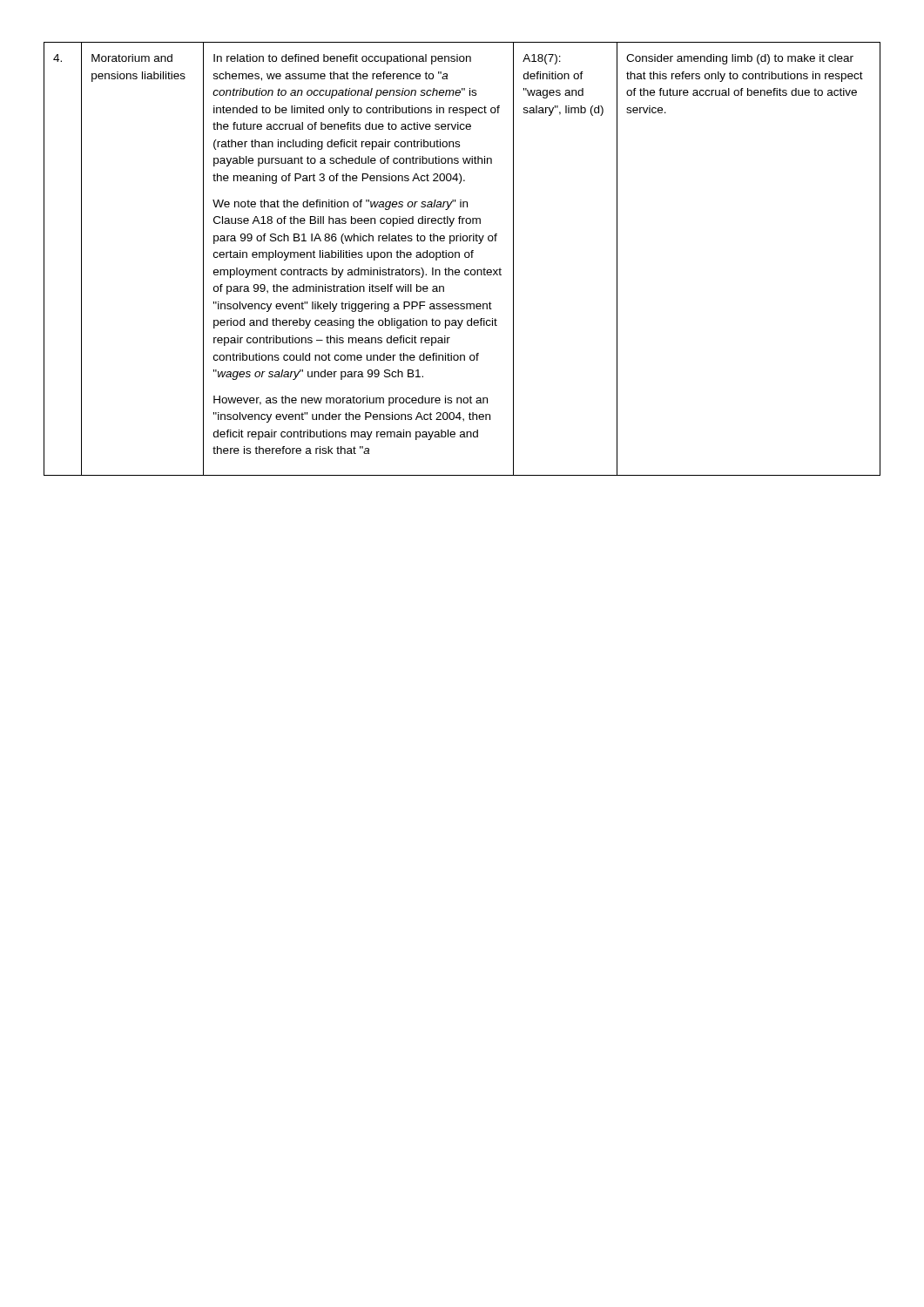Click the table
The image size is (924, 1307).
pos(462,259)
